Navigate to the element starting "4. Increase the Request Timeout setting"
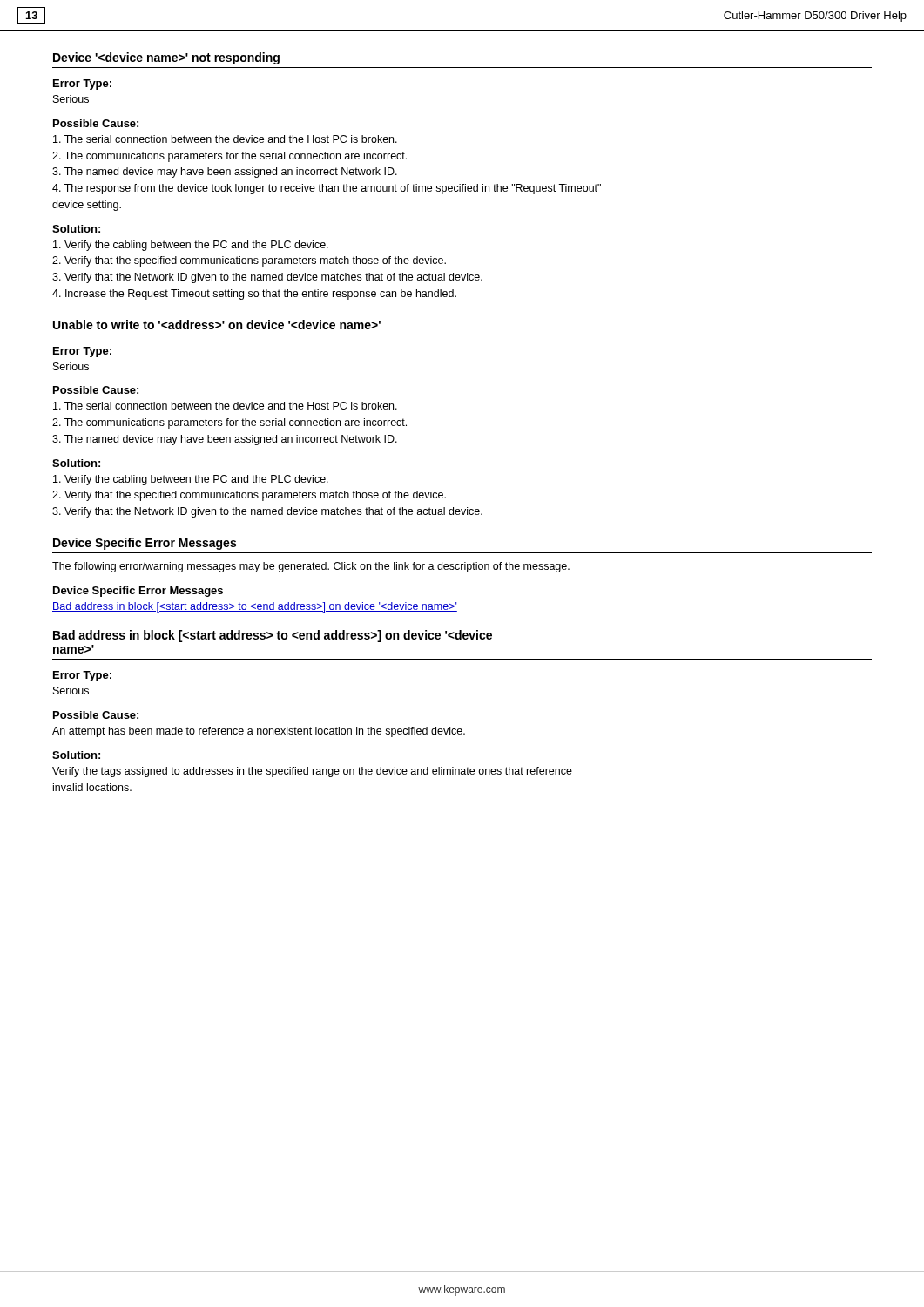The width and height of the screenshot is (924, 1307). click(255, 293)
